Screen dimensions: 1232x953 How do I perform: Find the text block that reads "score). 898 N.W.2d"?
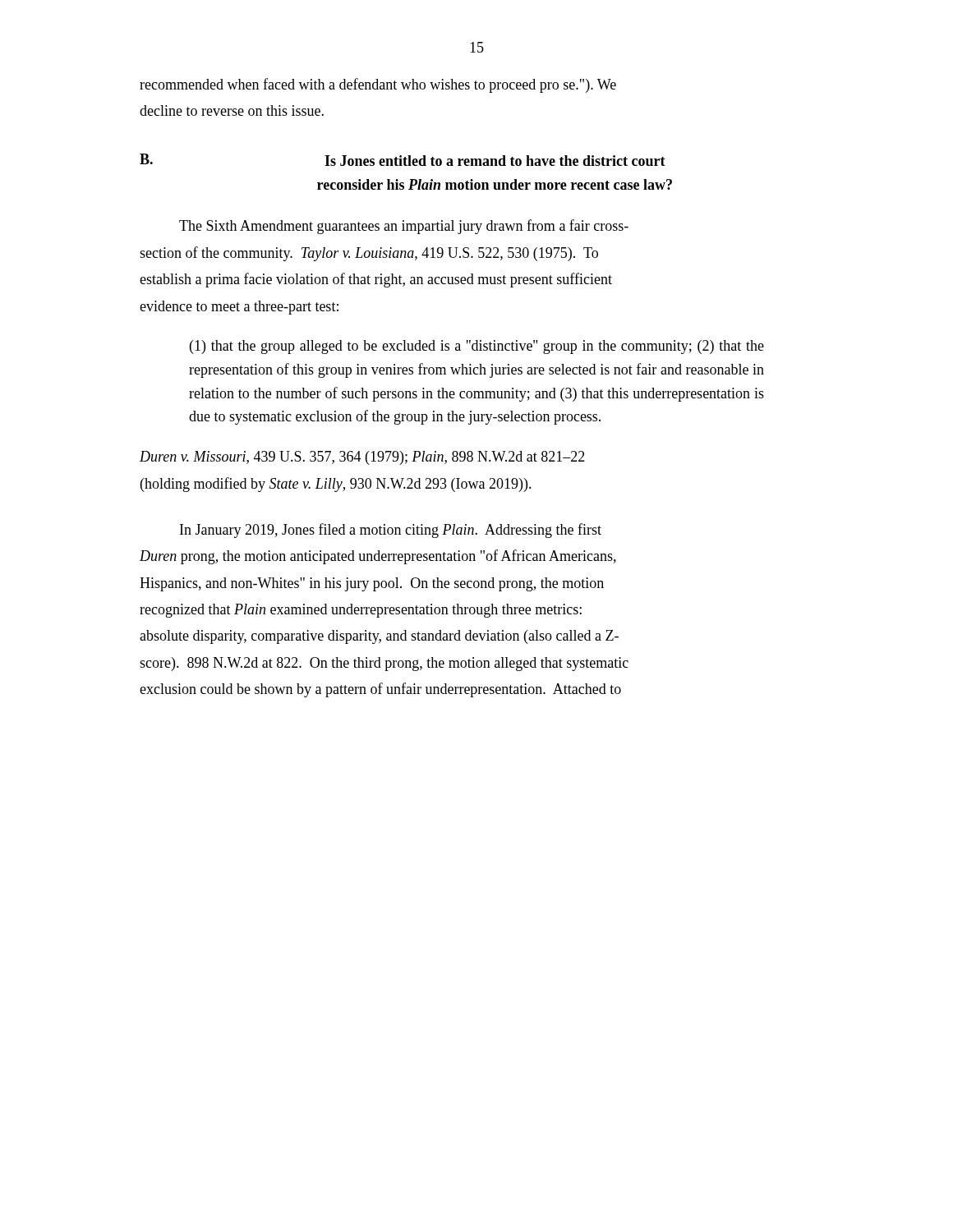pos(384,663)
